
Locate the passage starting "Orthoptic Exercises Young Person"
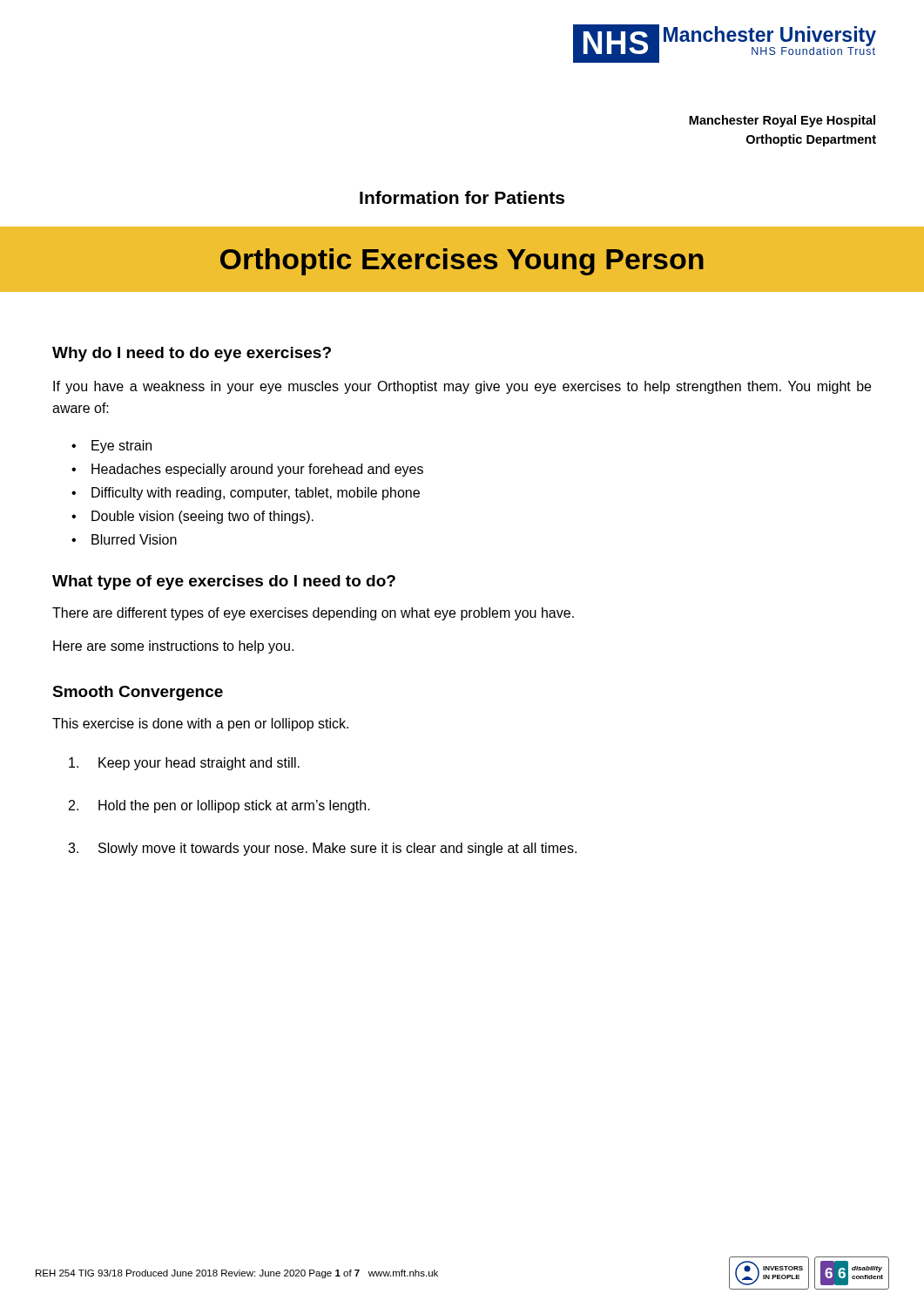tap(462, 259)
